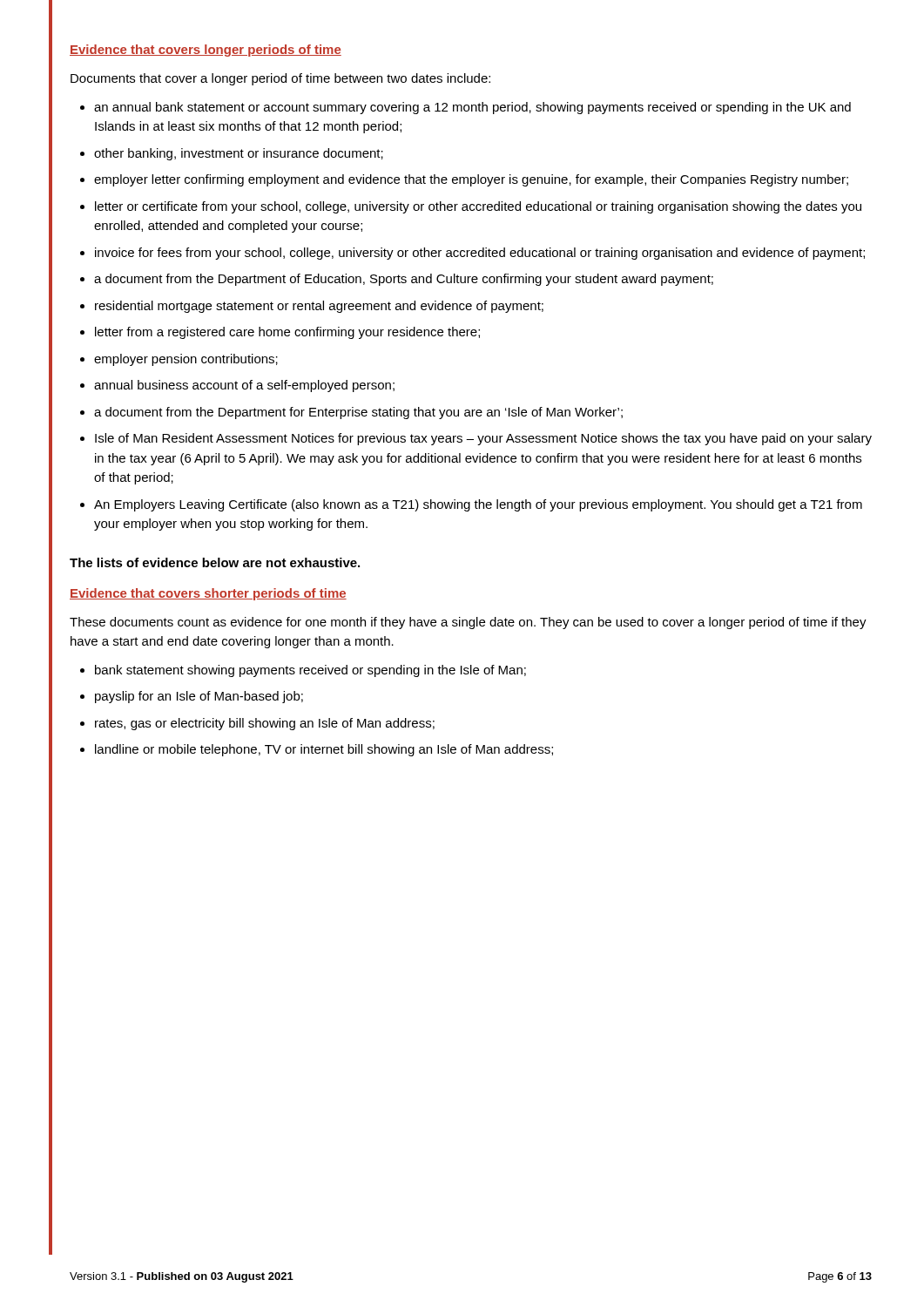Click on the block starting "The lists of evidence below are not exhaustive."

pyautogui.click(x=215, y=562)
